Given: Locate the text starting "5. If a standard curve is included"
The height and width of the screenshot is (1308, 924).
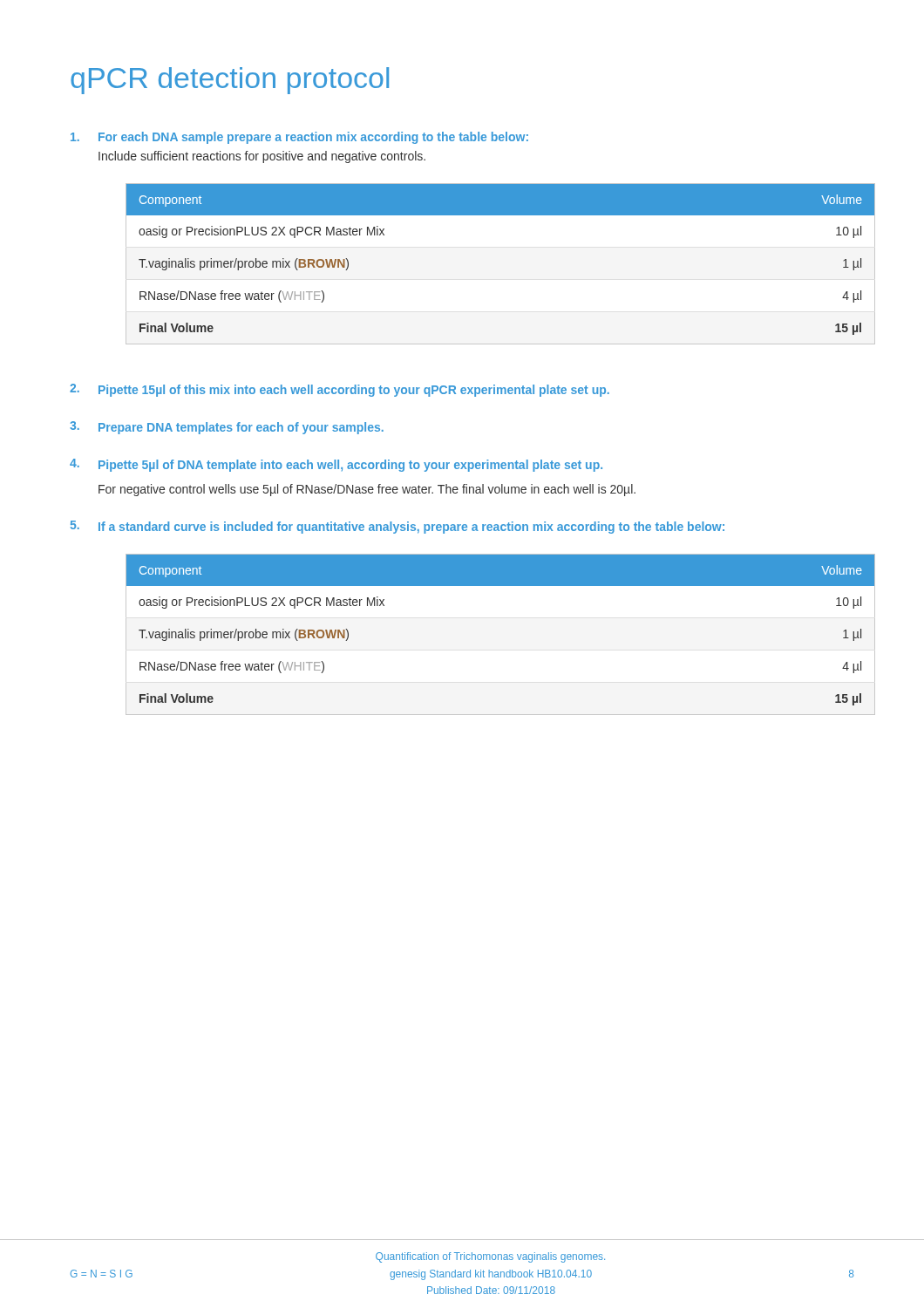Looking at the screenshot, I should (x=462, y=626).
